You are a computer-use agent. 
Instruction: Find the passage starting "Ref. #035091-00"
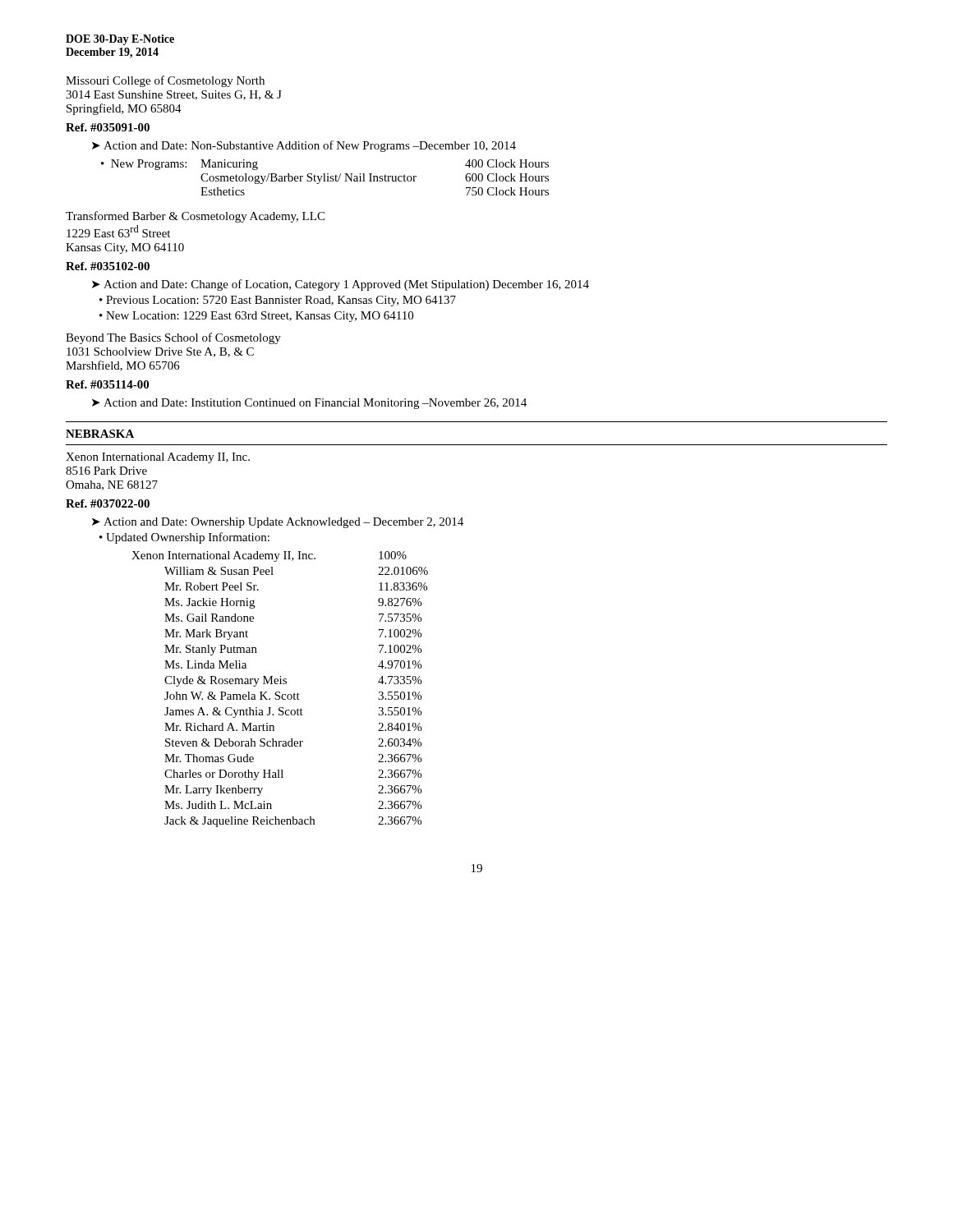click(108, 127)
